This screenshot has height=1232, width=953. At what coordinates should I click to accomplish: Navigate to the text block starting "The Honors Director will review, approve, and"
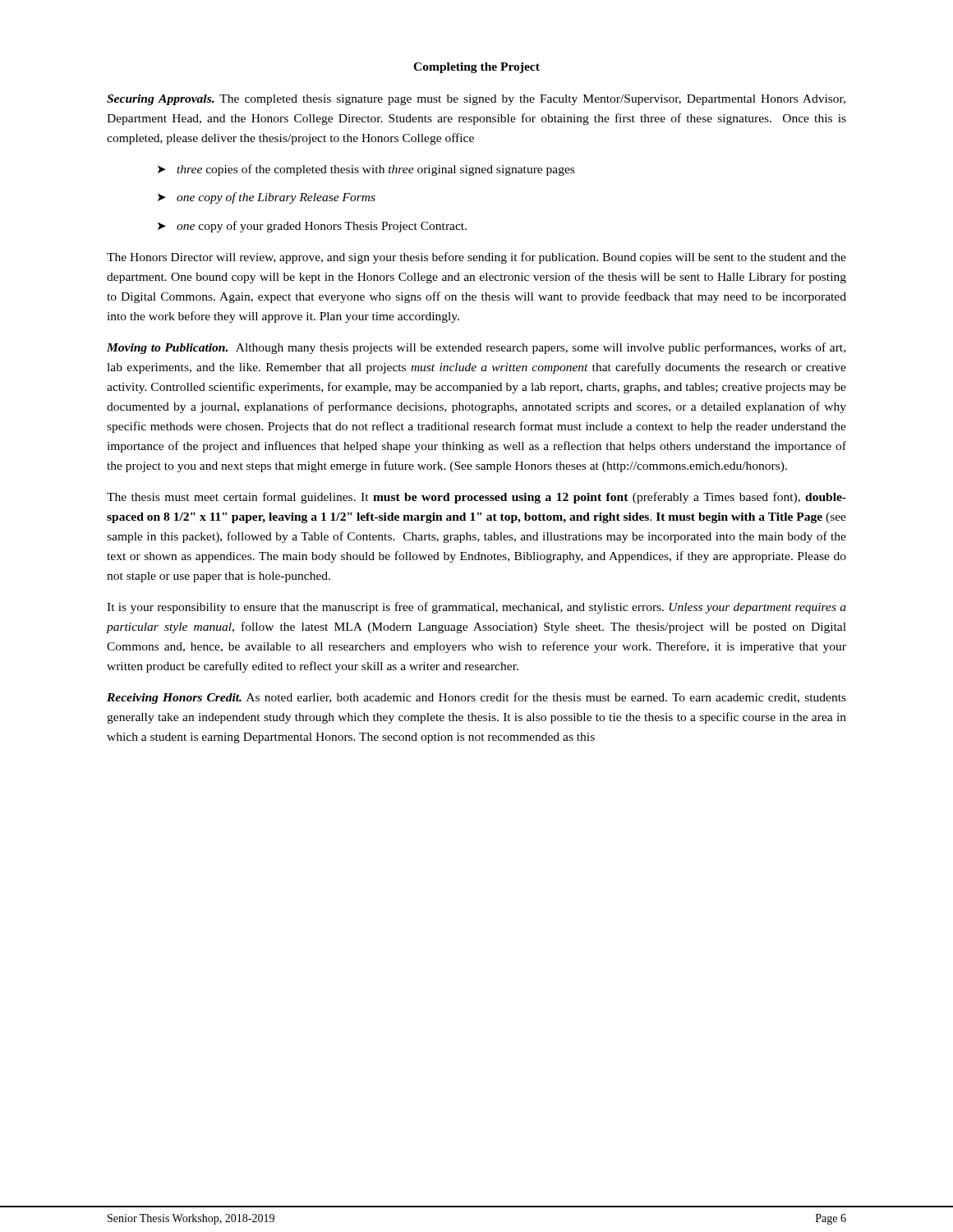click(x=476, y=286)
